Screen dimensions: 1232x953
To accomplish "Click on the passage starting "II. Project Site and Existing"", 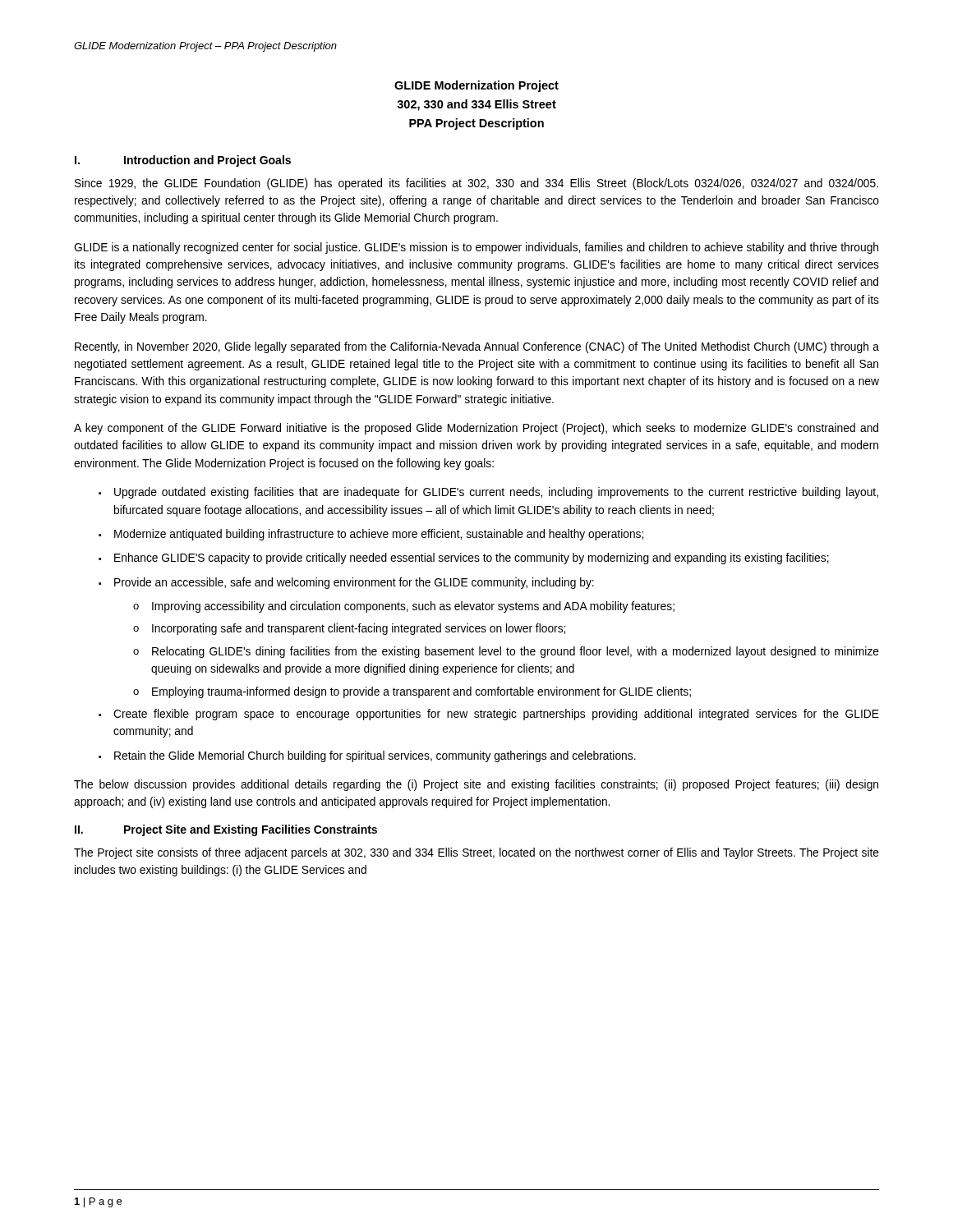I will pyautogui.click(x=226, y=829).
